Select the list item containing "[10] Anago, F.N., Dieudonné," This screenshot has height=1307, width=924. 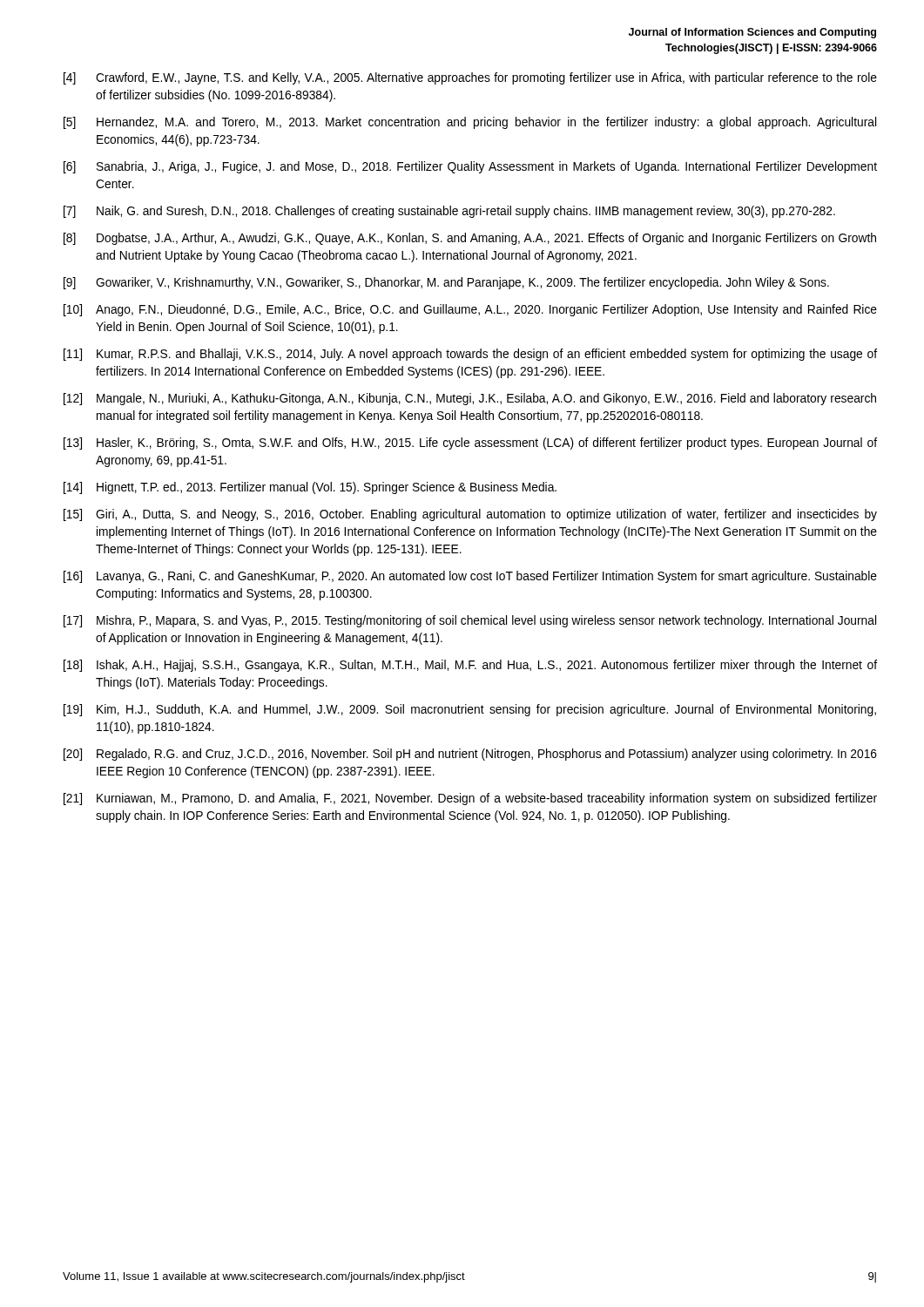(470, 319)
